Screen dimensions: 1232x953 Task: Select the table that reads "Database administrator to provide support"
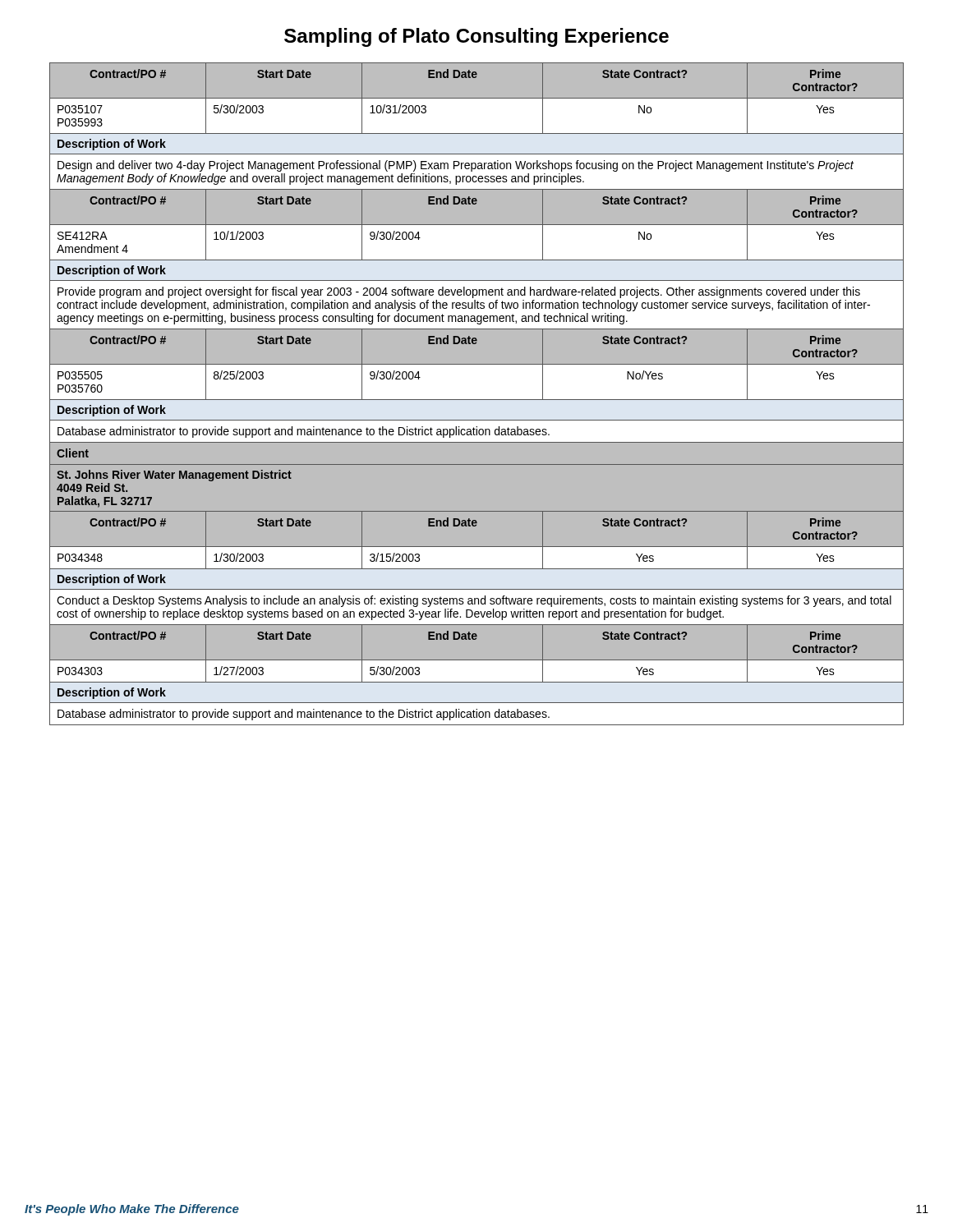tap(476, 394)
